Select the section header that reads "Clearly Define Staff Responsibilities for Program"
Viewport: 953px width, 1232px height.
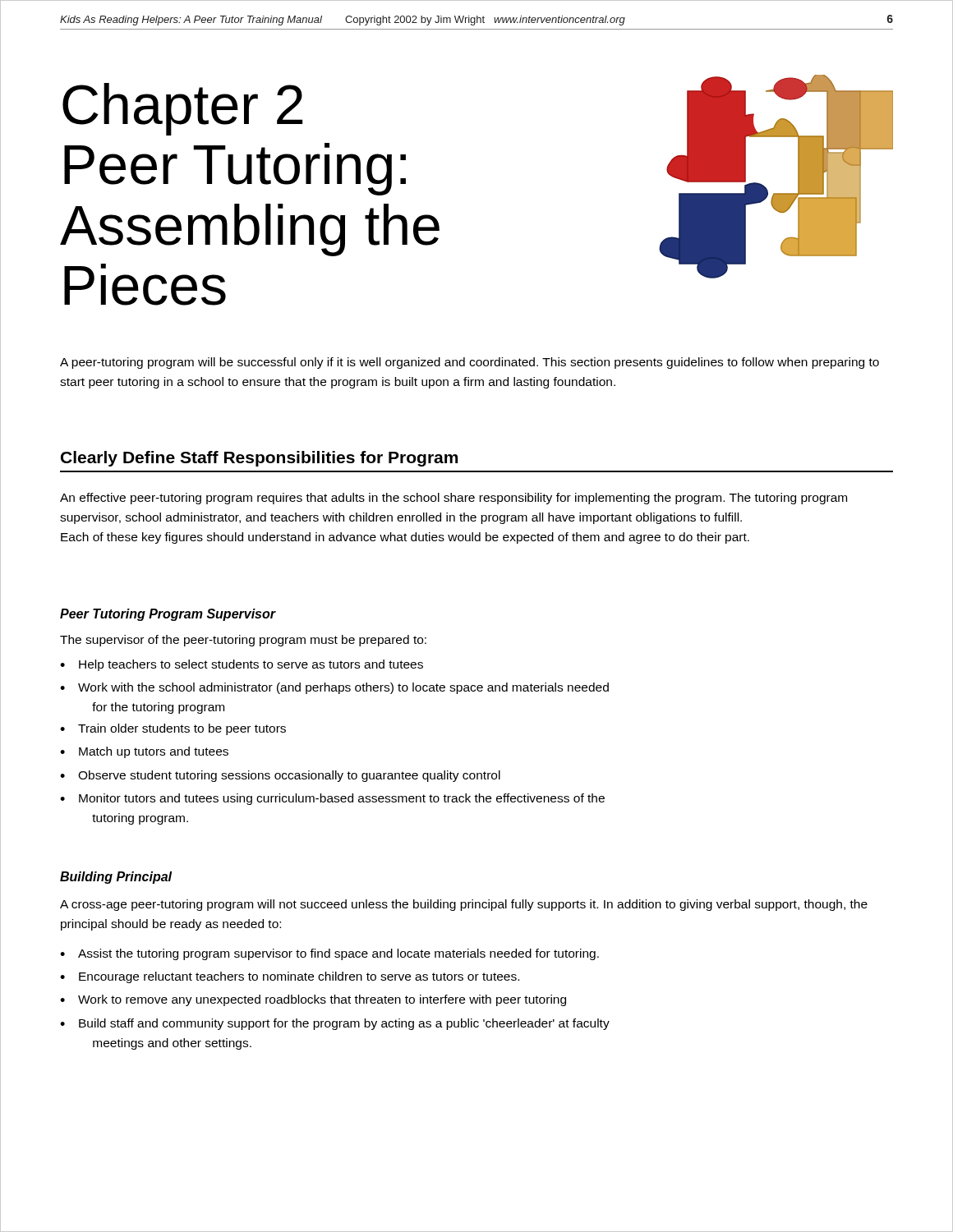click(x=259, y=457)
